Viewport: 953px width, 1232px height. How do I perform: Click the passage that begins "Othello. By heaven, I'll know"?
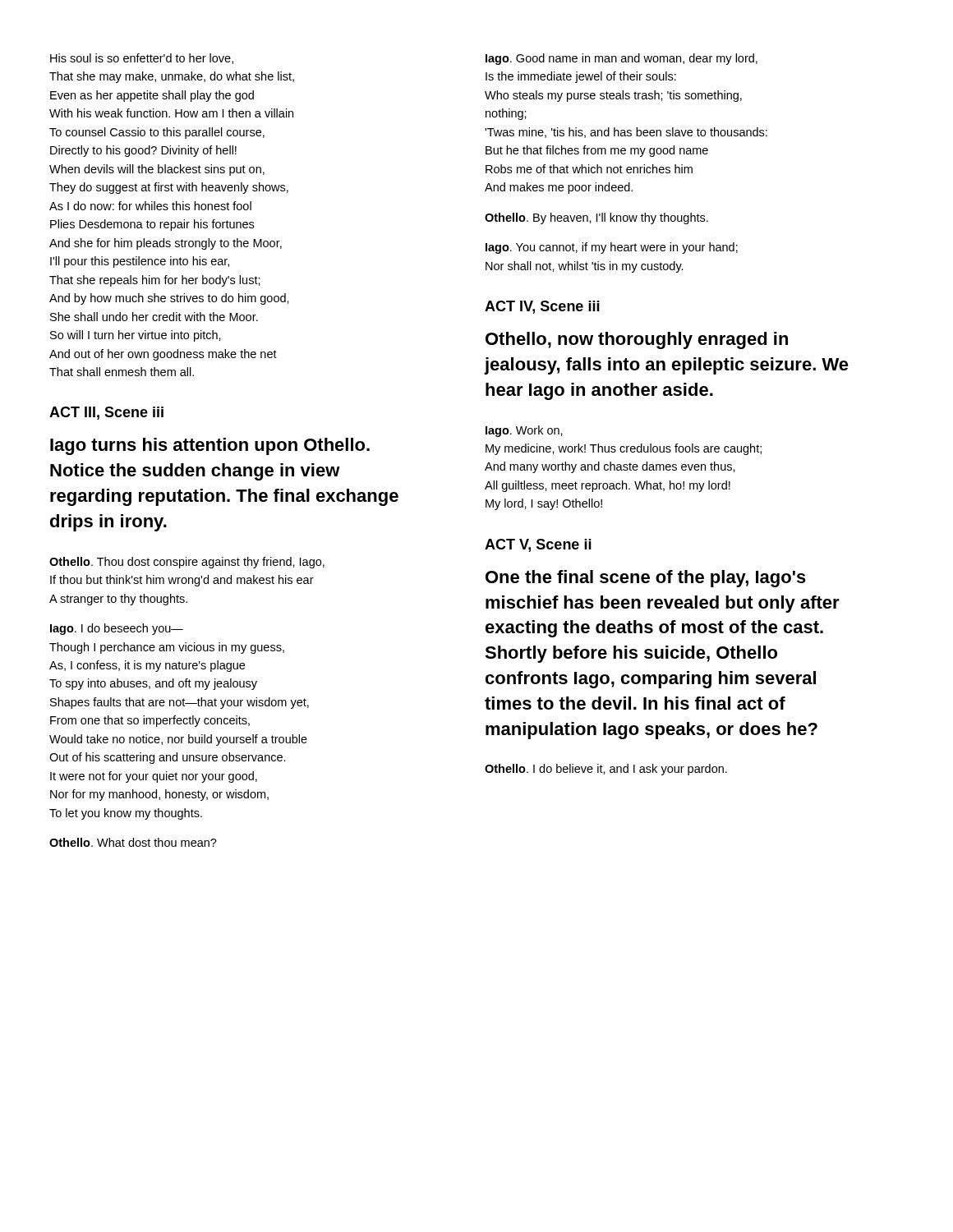point(670,218)
